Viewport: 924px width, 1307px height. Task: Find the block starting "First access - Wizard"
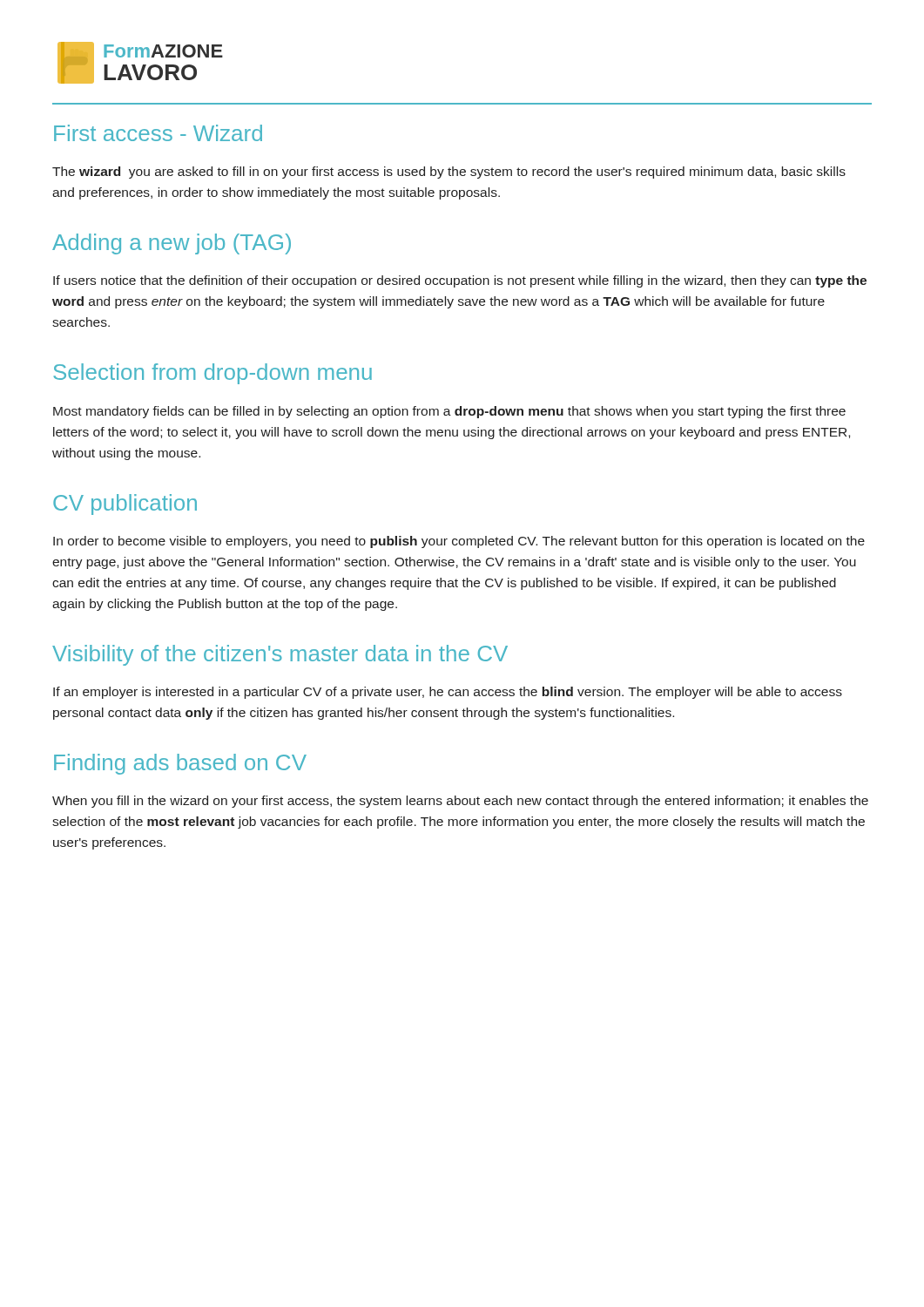pyautogui.click(x=158, y=133)
